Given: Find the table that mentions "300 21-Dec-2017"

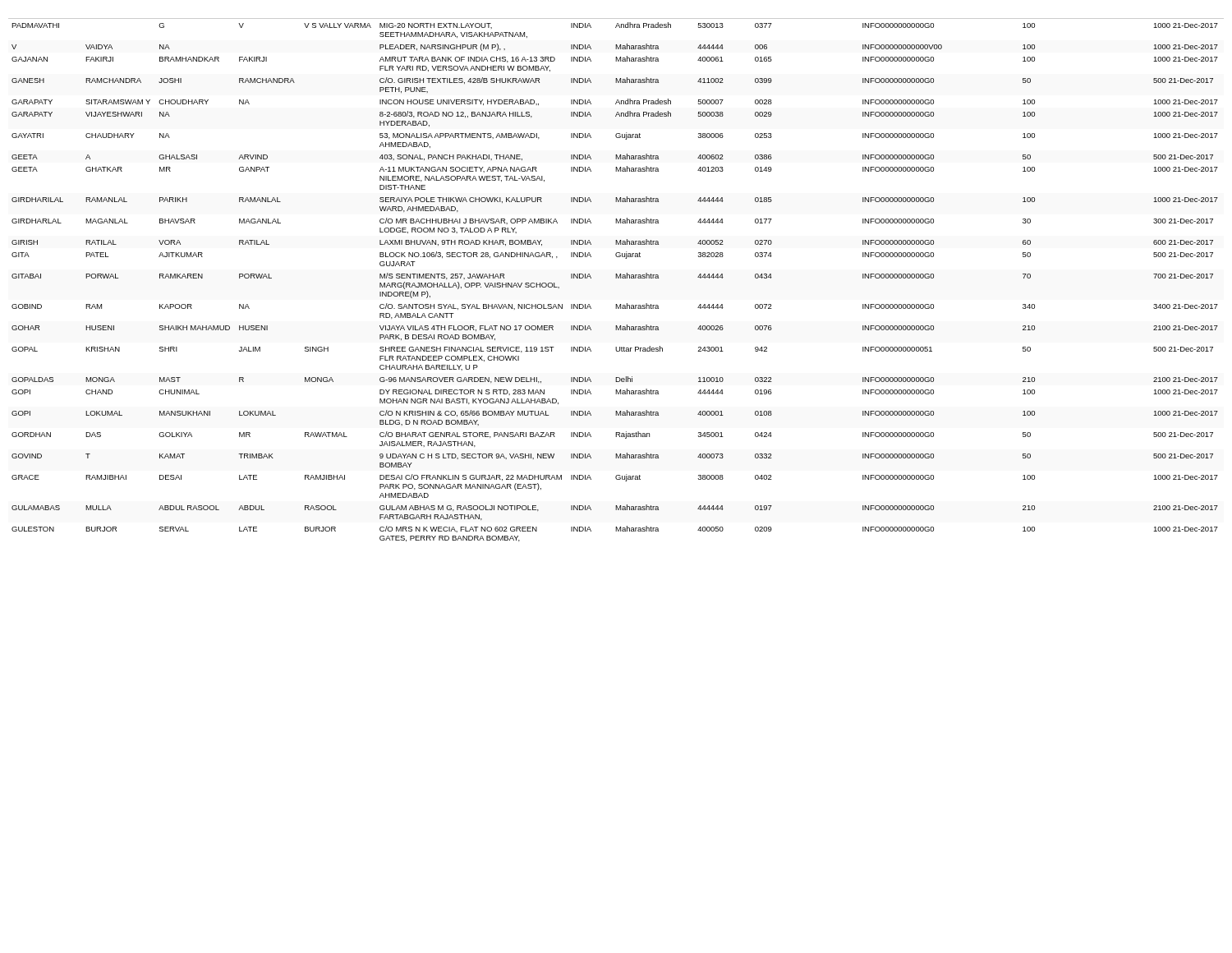Looking at the screenshot, I should pyautogui.click(x=616, y=279).
